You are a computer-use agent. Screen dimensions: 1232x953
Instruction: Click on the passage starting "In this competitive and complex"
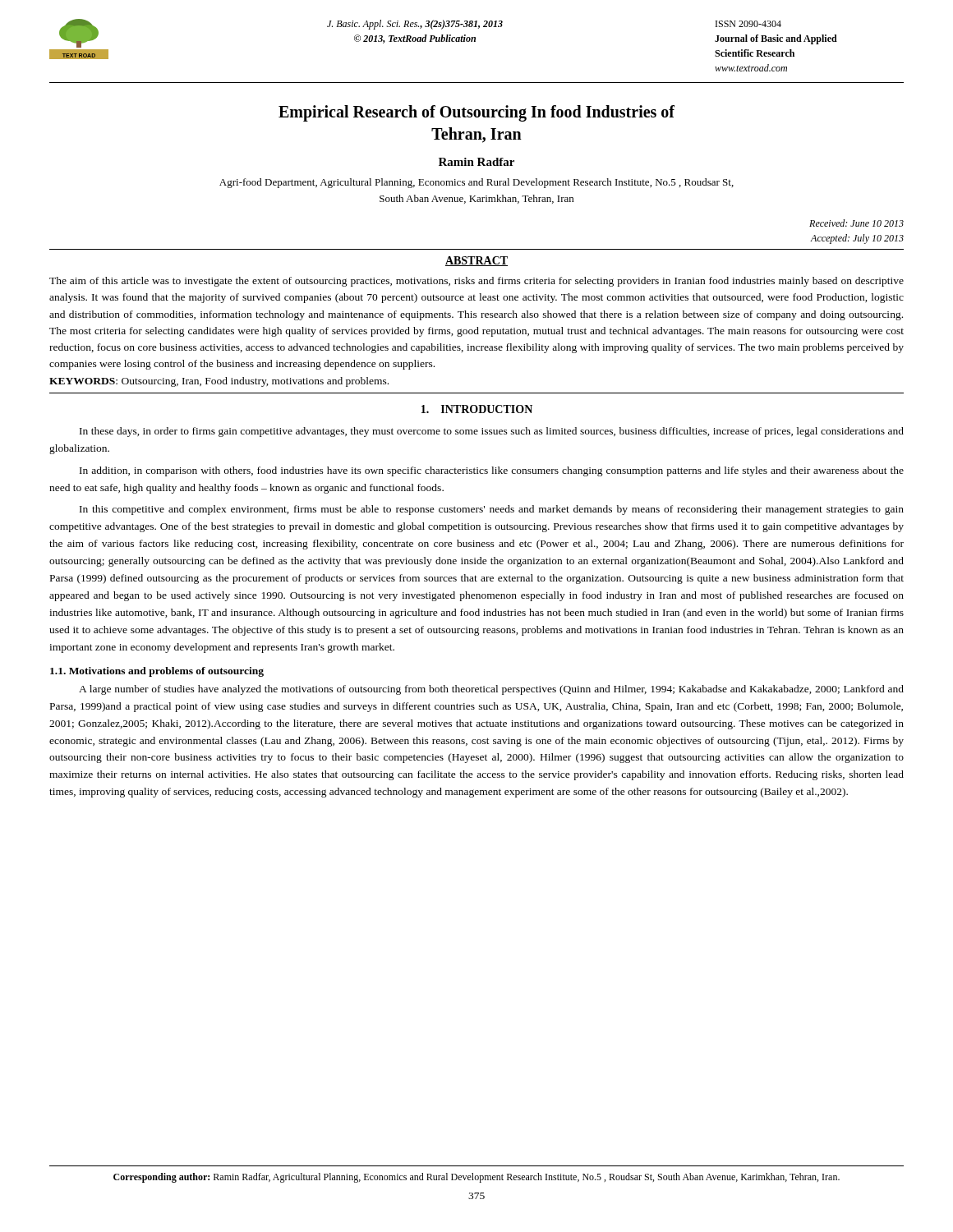(476, 578)
